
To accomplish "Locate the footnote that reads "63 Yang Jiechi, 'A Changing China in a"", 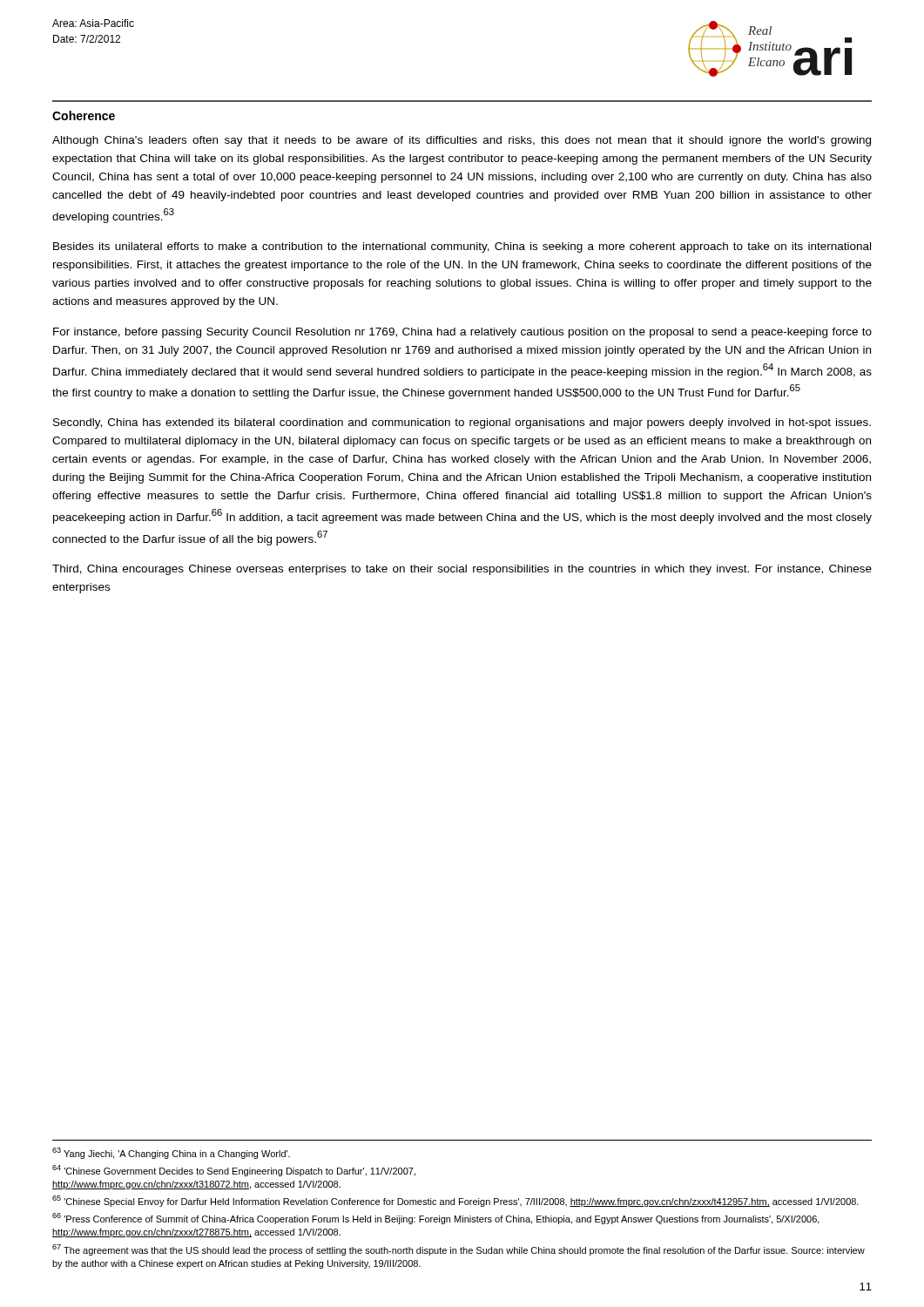I will click(x=171, y=1152).
